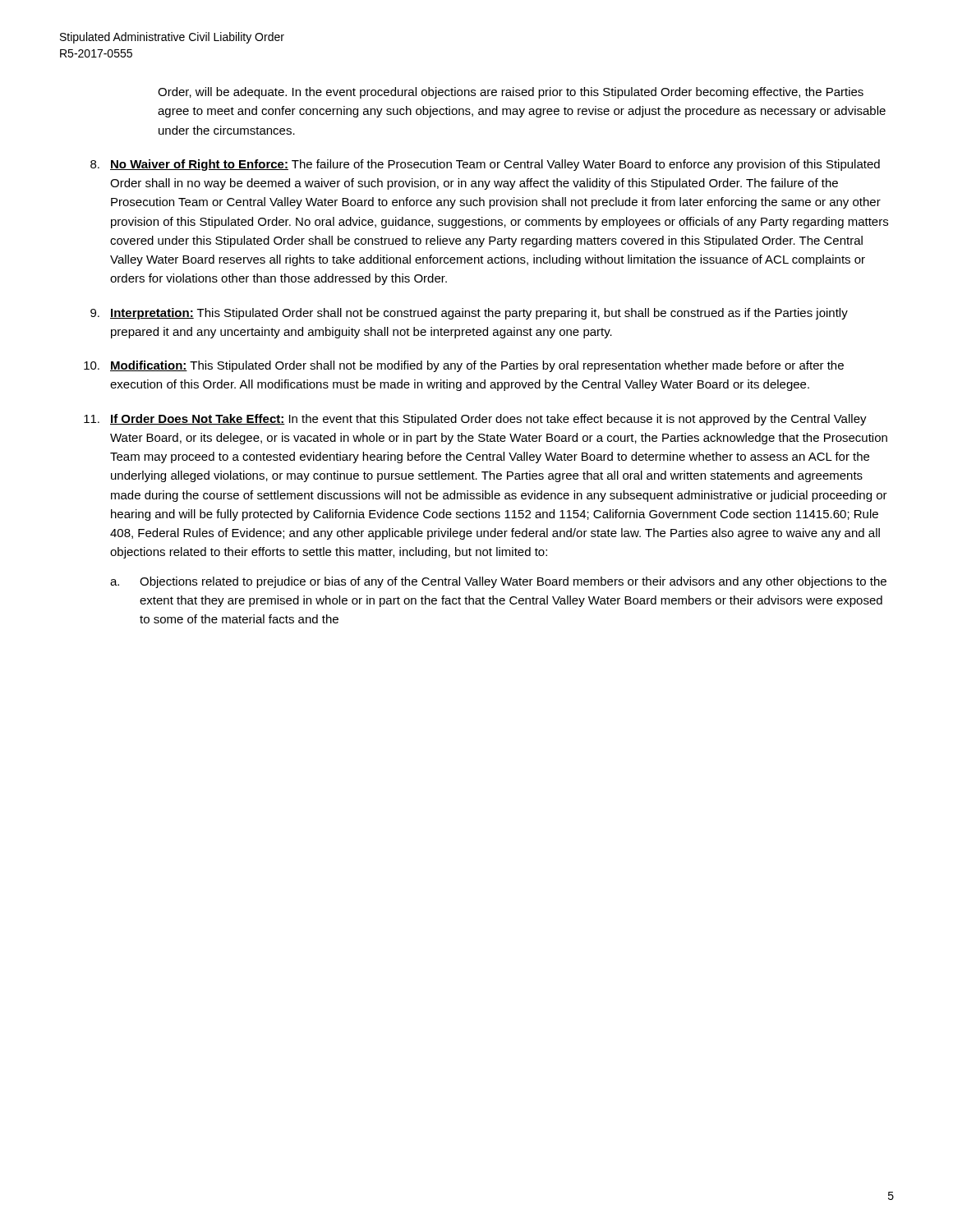Point to the block beginning "Order, will be"
The width and height of the screenshot is (953, 1232).
(522, 111)
